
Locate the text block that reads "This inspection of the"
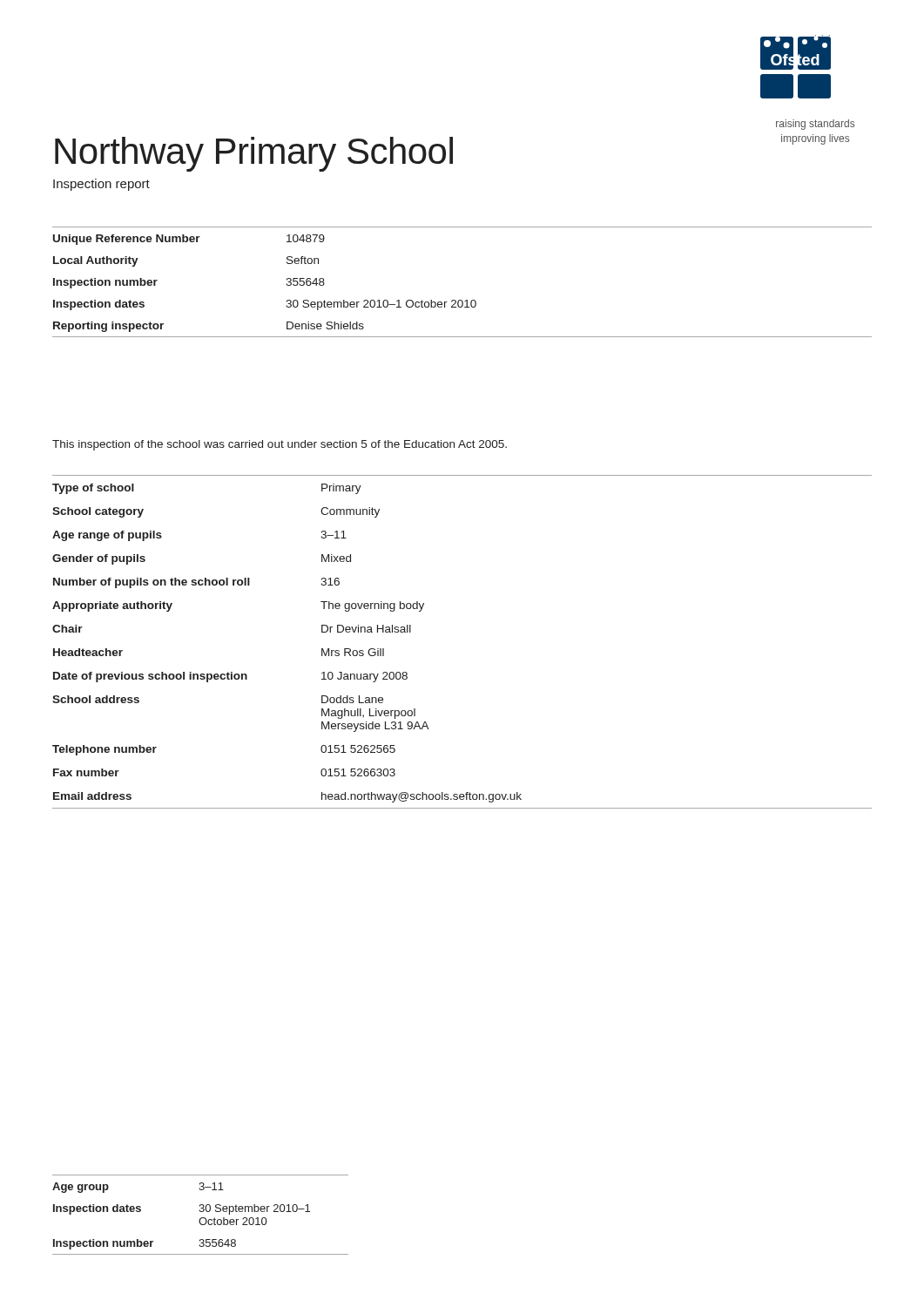280,444
